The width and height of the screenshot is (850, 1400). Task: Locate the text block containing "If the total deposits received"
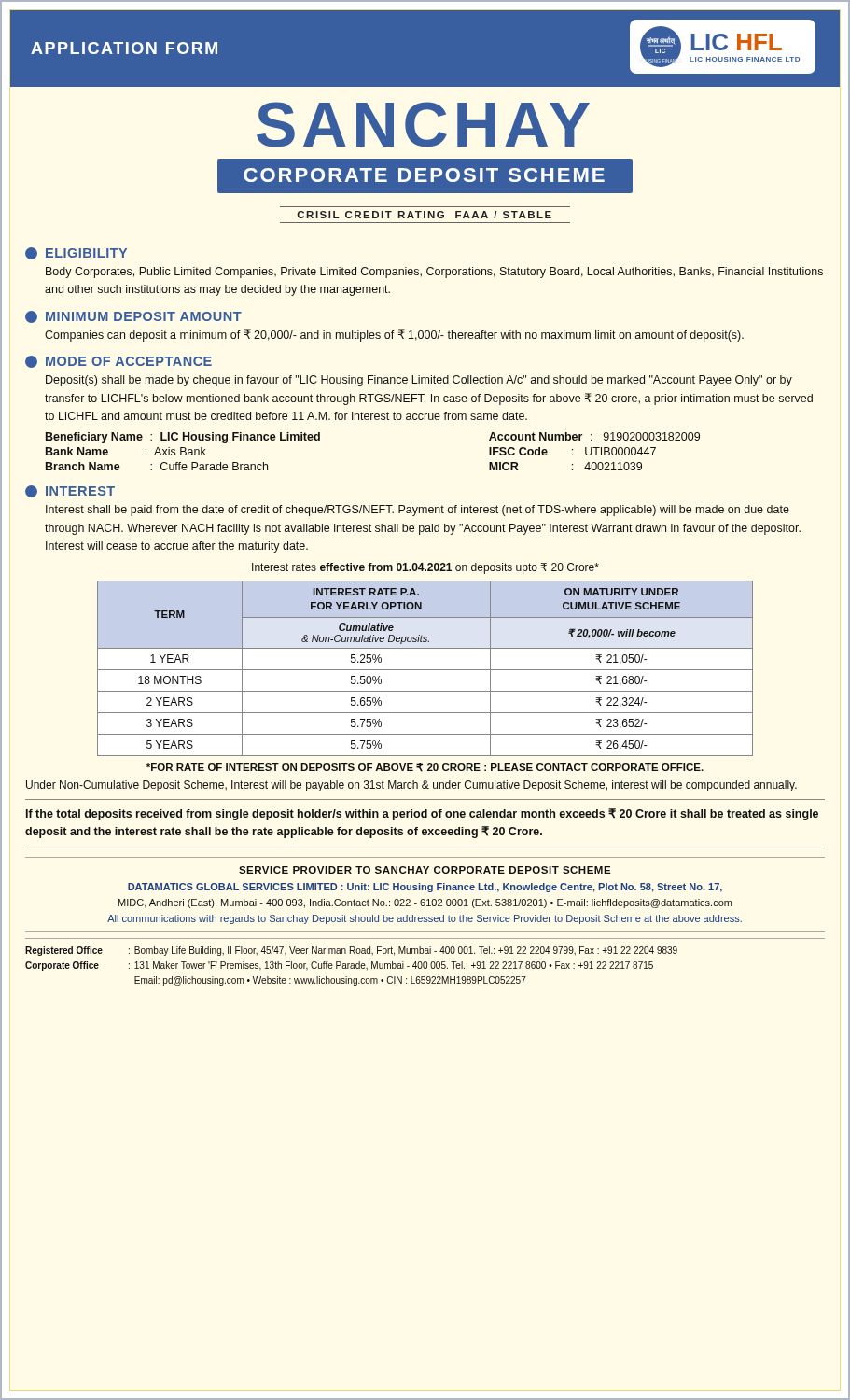pyautogui.click(x=422, y=823)
